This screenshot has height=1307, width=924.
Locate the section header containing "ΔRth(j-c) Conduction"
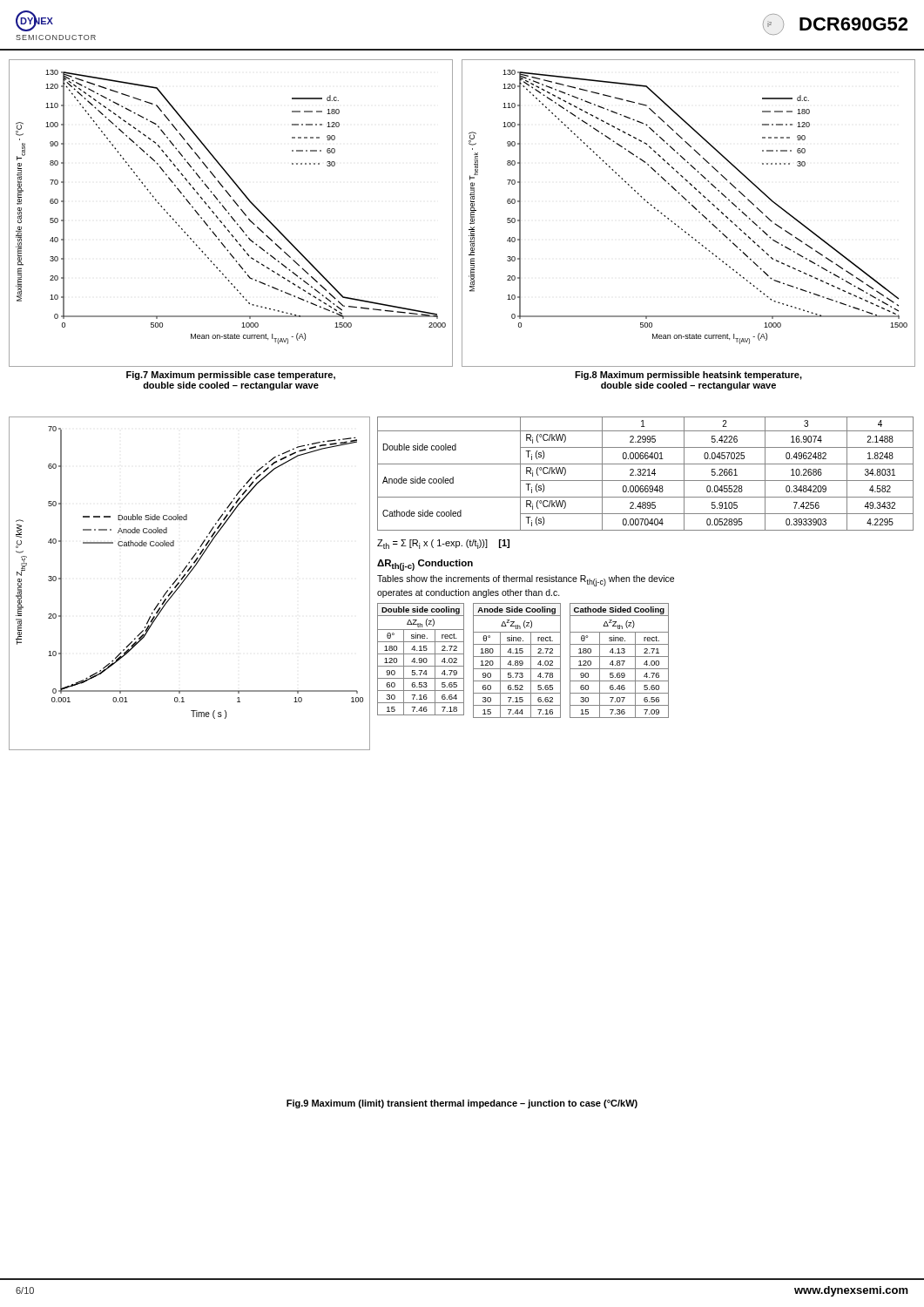(x=425, y=564)
